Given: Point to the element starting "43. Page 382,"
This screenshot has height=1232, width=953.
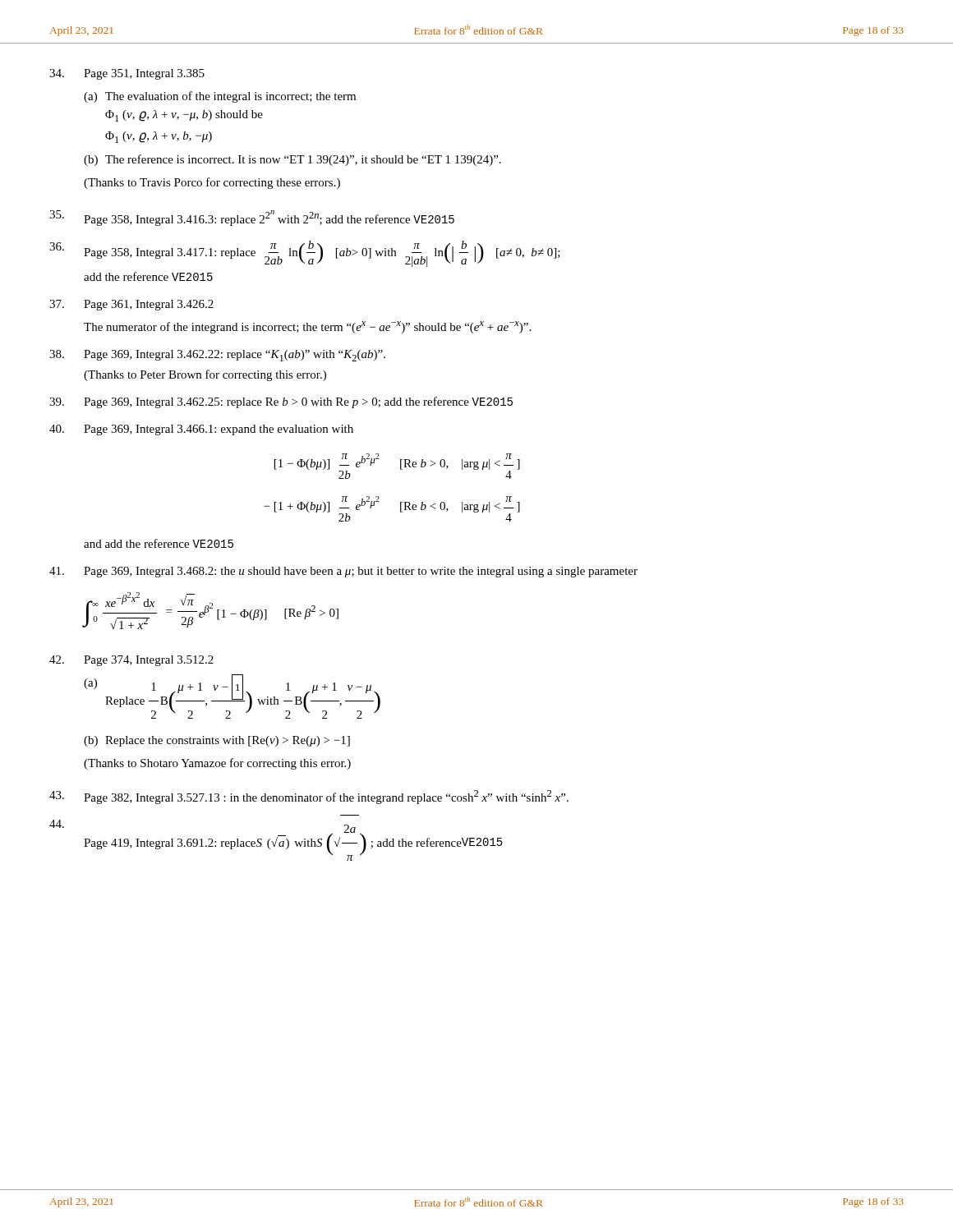Looking at the screenshot, I should tap(476, 796).
